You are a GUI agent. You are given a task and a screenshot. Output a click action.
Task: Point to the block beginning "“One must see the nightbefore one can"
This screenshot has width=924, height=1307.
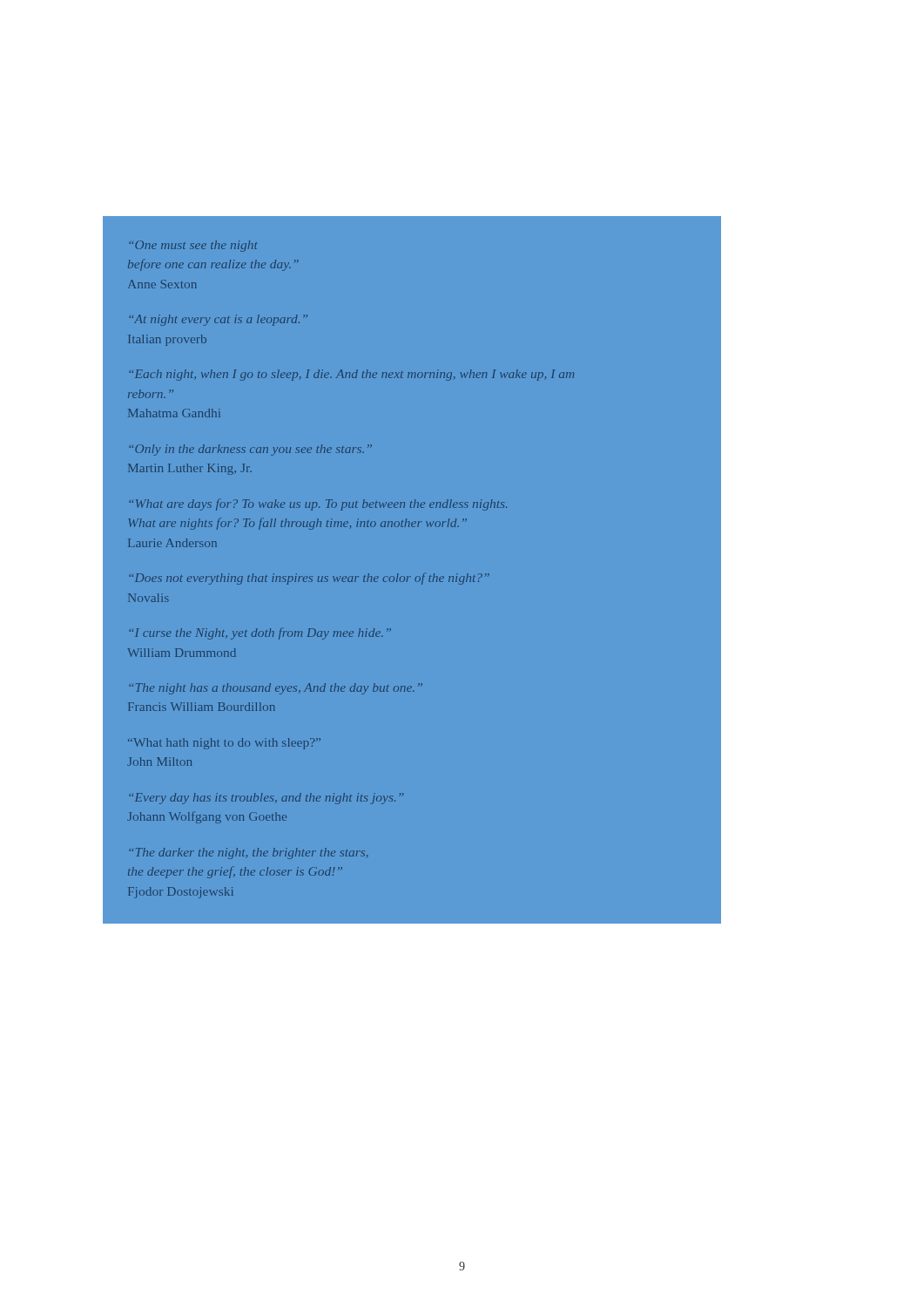click(x=193, y=246)
